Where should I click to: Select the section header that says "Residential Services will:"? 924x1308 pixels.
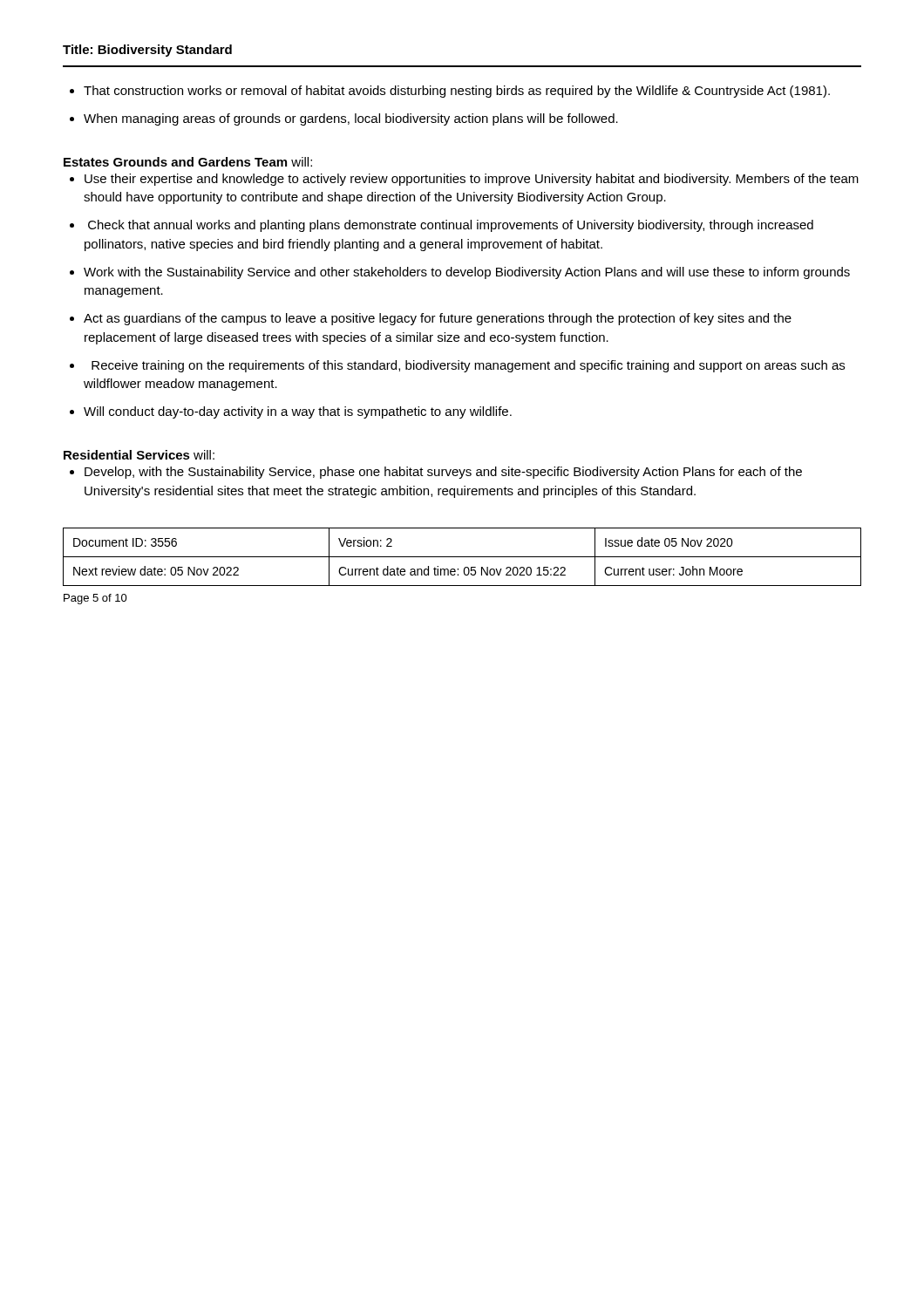(139, 455)
